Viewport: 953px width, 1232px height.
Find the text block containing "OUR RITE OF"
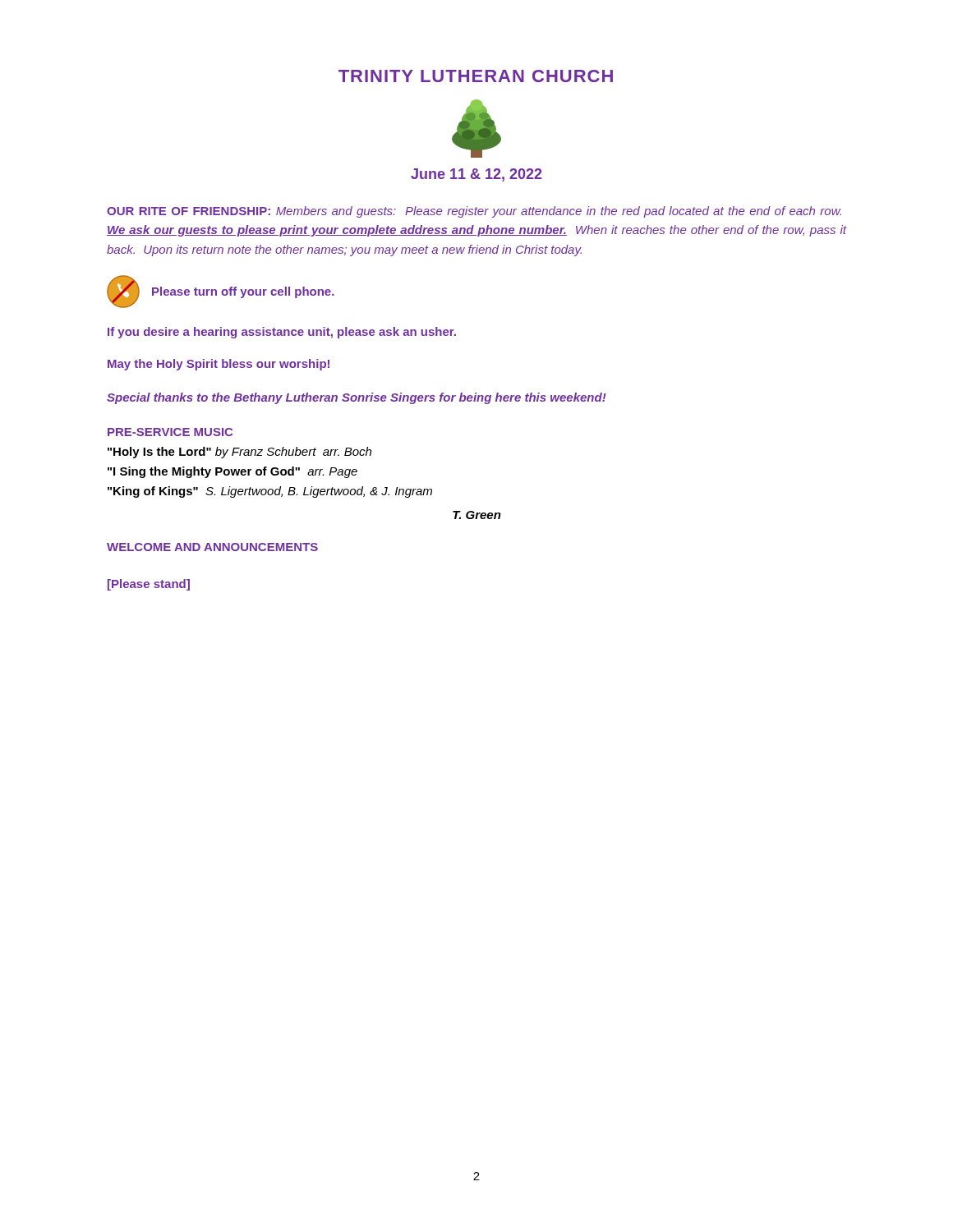pyautogui.click(x=476, y=230)
